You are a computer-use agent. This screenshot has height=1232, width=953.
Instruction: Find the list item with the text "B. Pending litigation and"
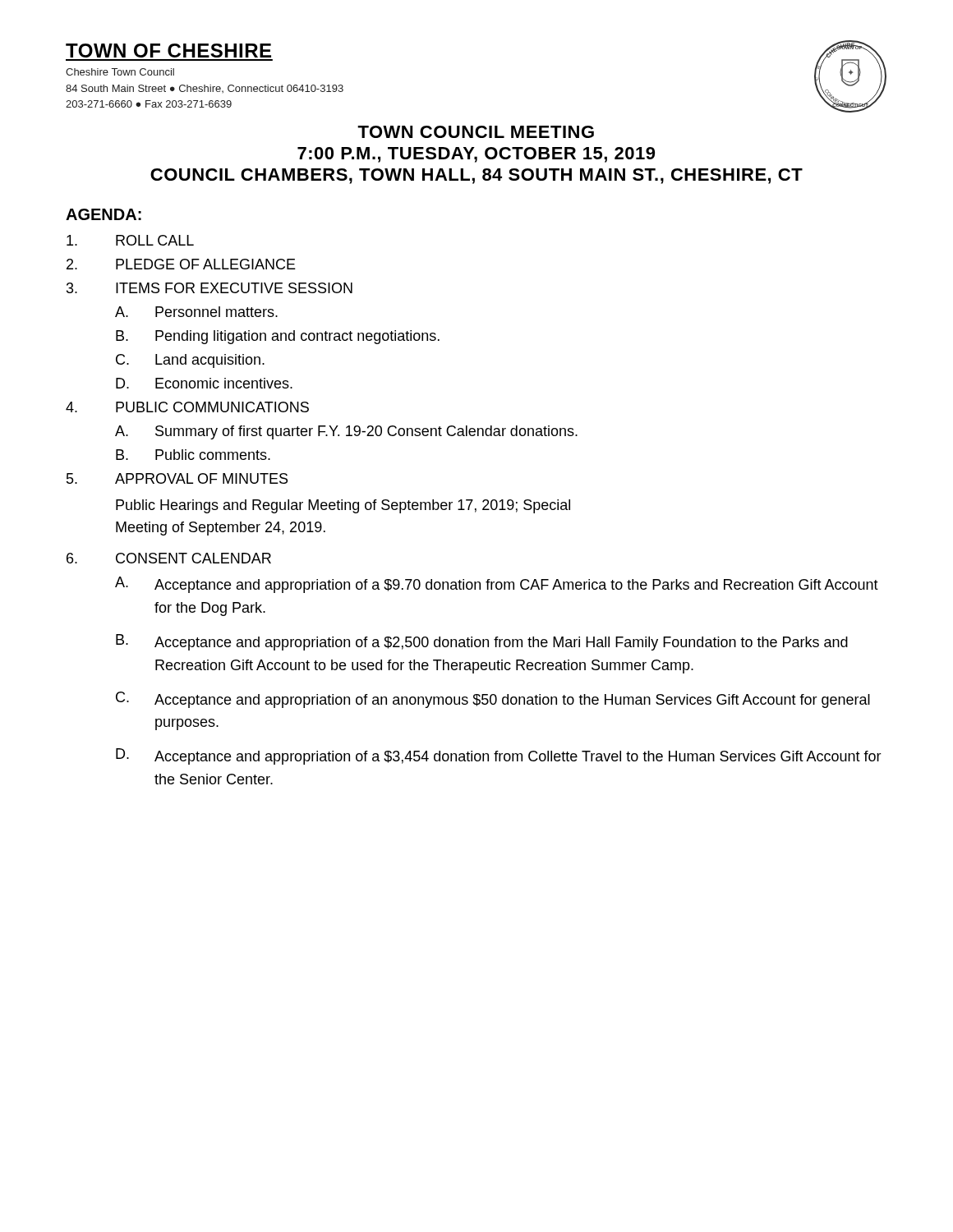(x=278, y=337)
